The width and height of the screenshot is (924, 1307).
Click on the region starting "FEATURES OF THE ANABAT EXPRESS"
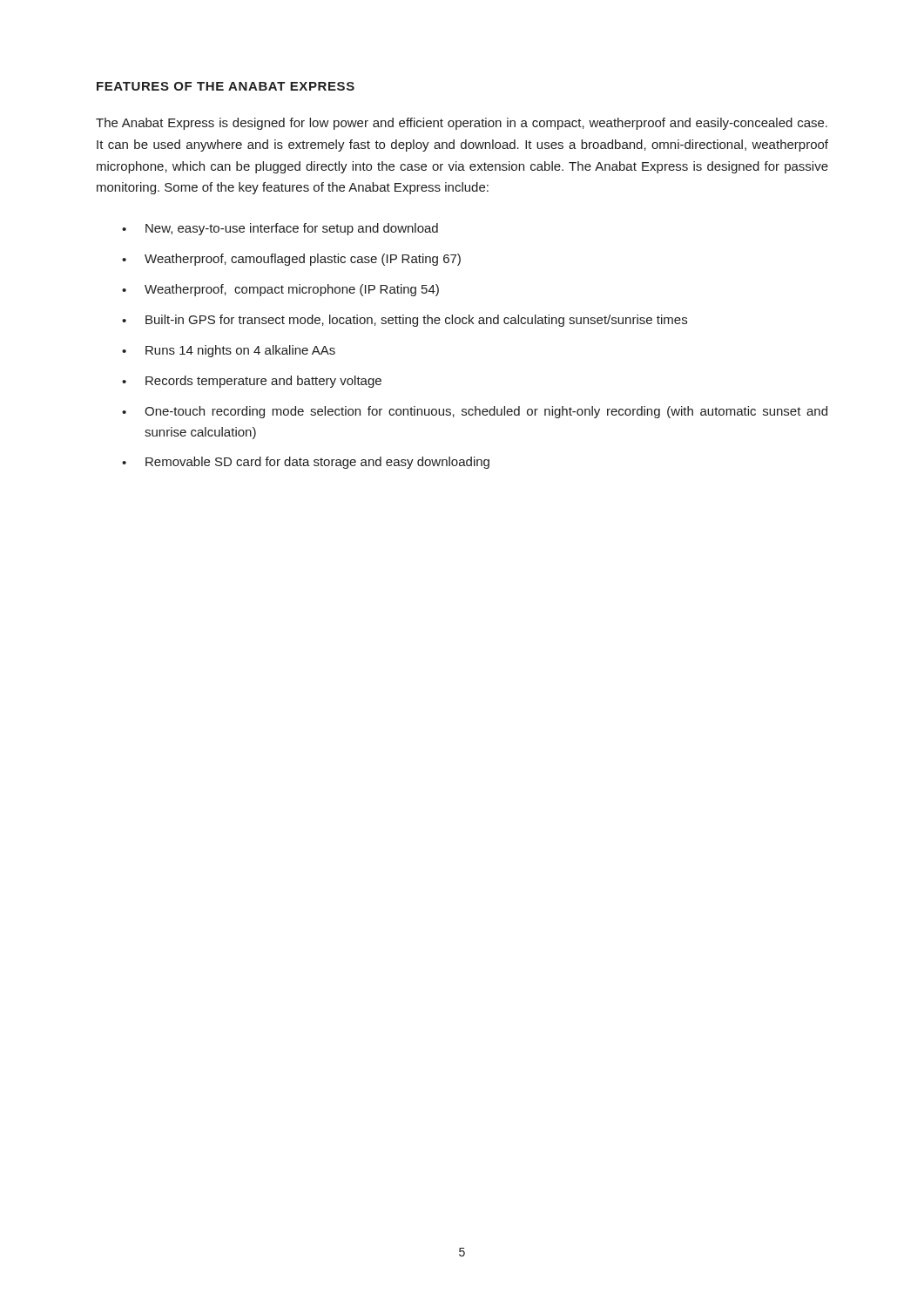pos(225,86)
